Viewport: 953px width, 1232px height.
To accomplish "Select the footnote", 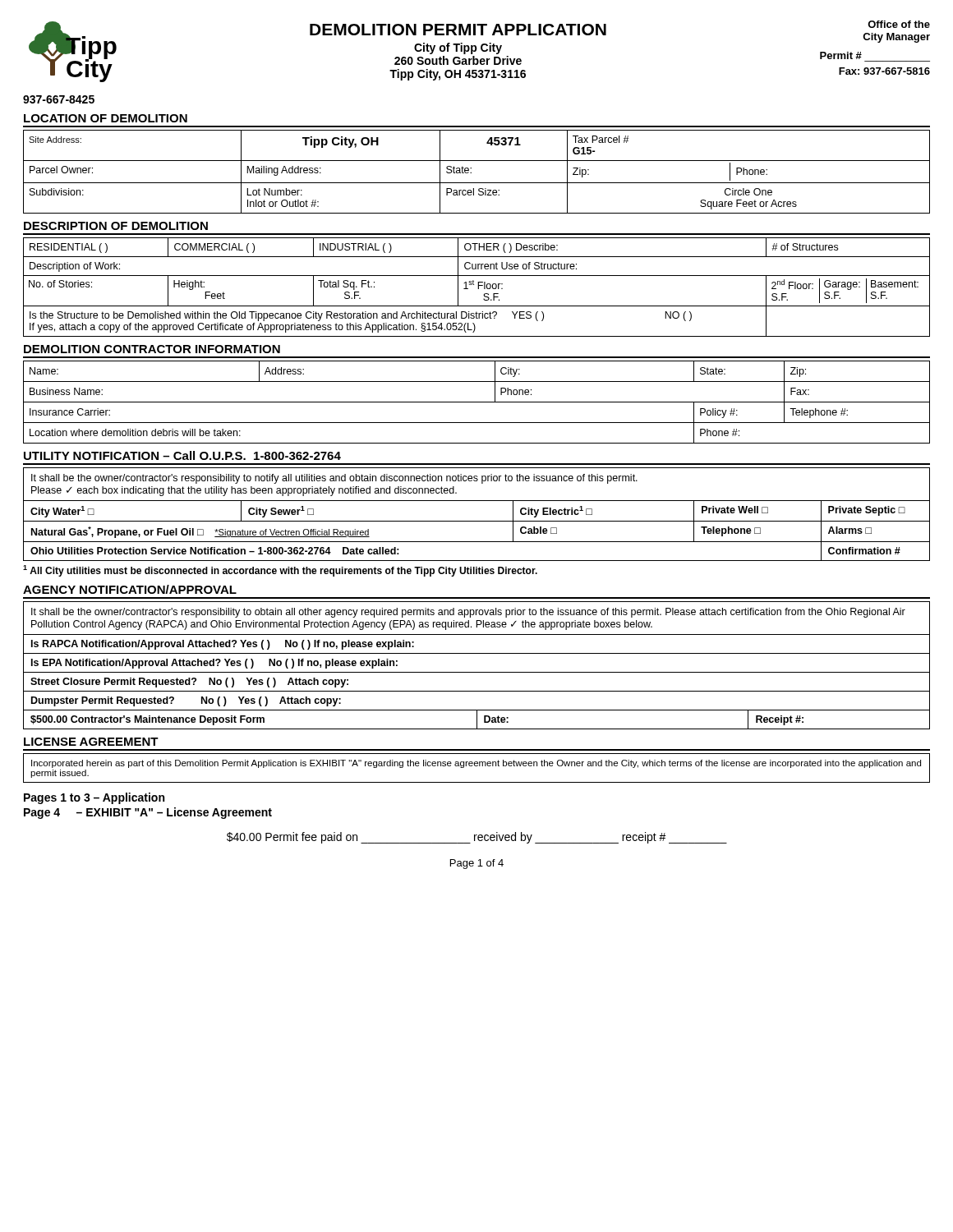I will (x=280, y=570).
